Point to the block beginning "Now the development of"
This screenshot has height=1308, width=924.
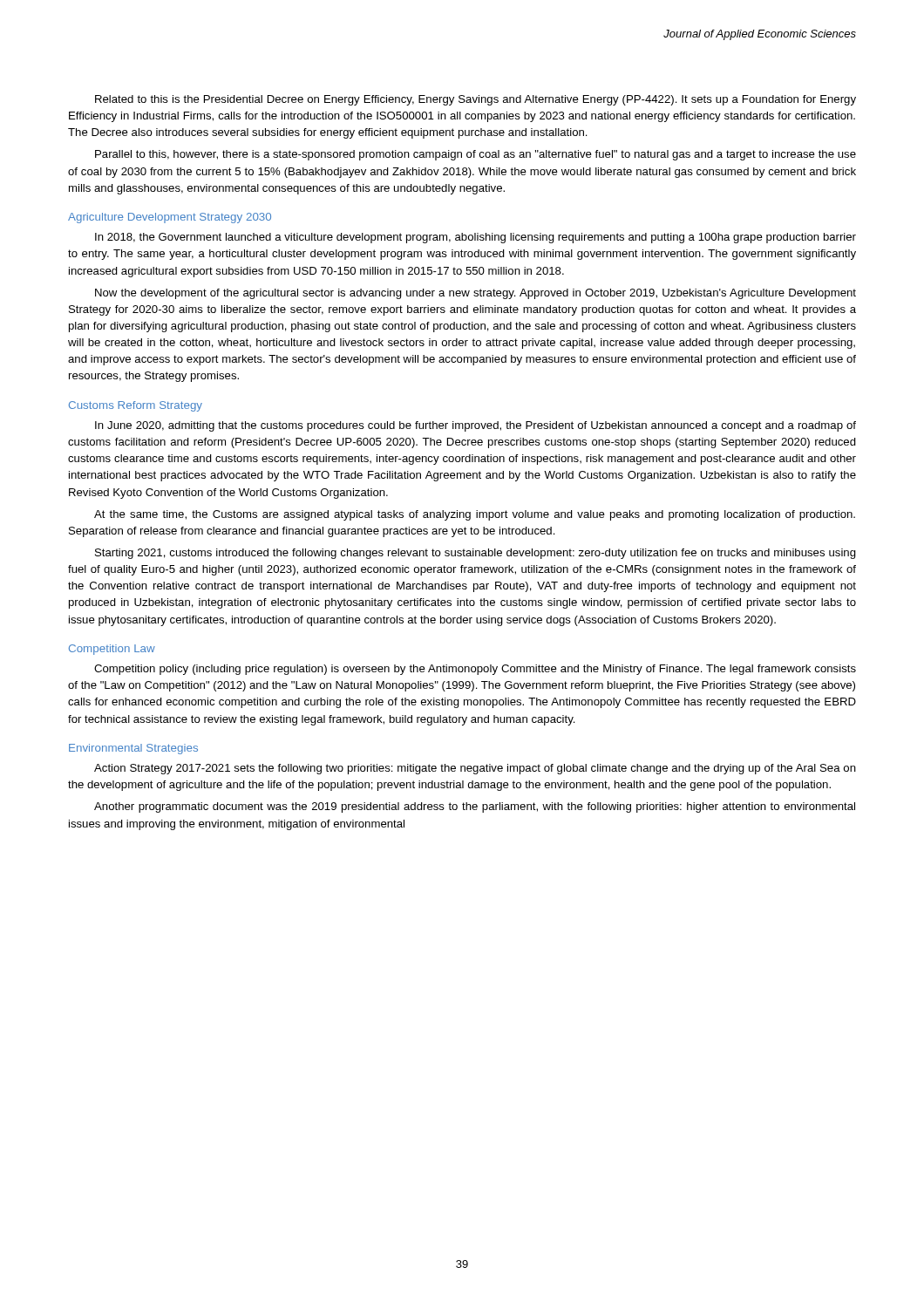click(462, 334)
